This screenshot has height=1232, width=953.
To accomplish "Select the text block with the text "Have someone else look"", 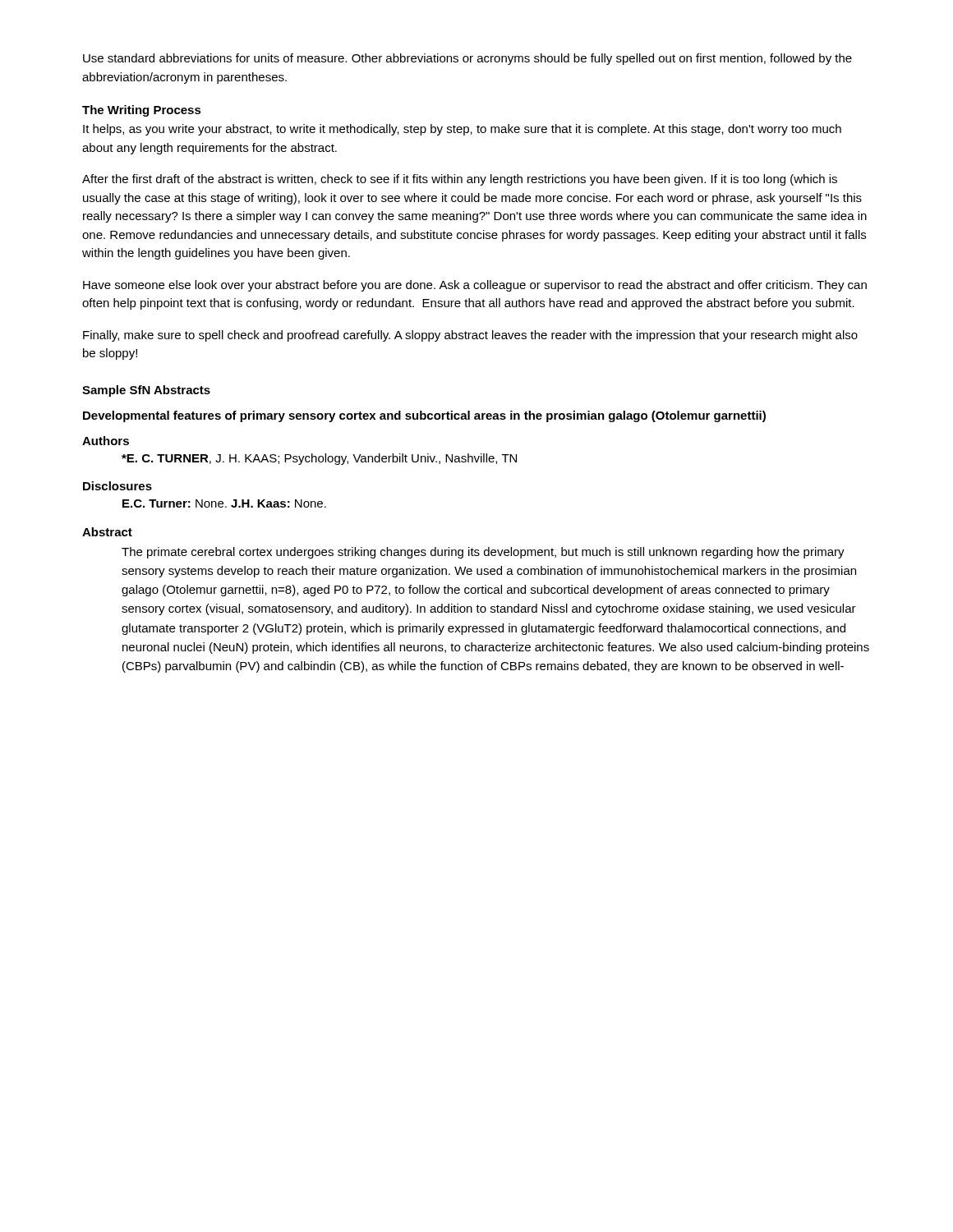I will [x=475, y=293].
